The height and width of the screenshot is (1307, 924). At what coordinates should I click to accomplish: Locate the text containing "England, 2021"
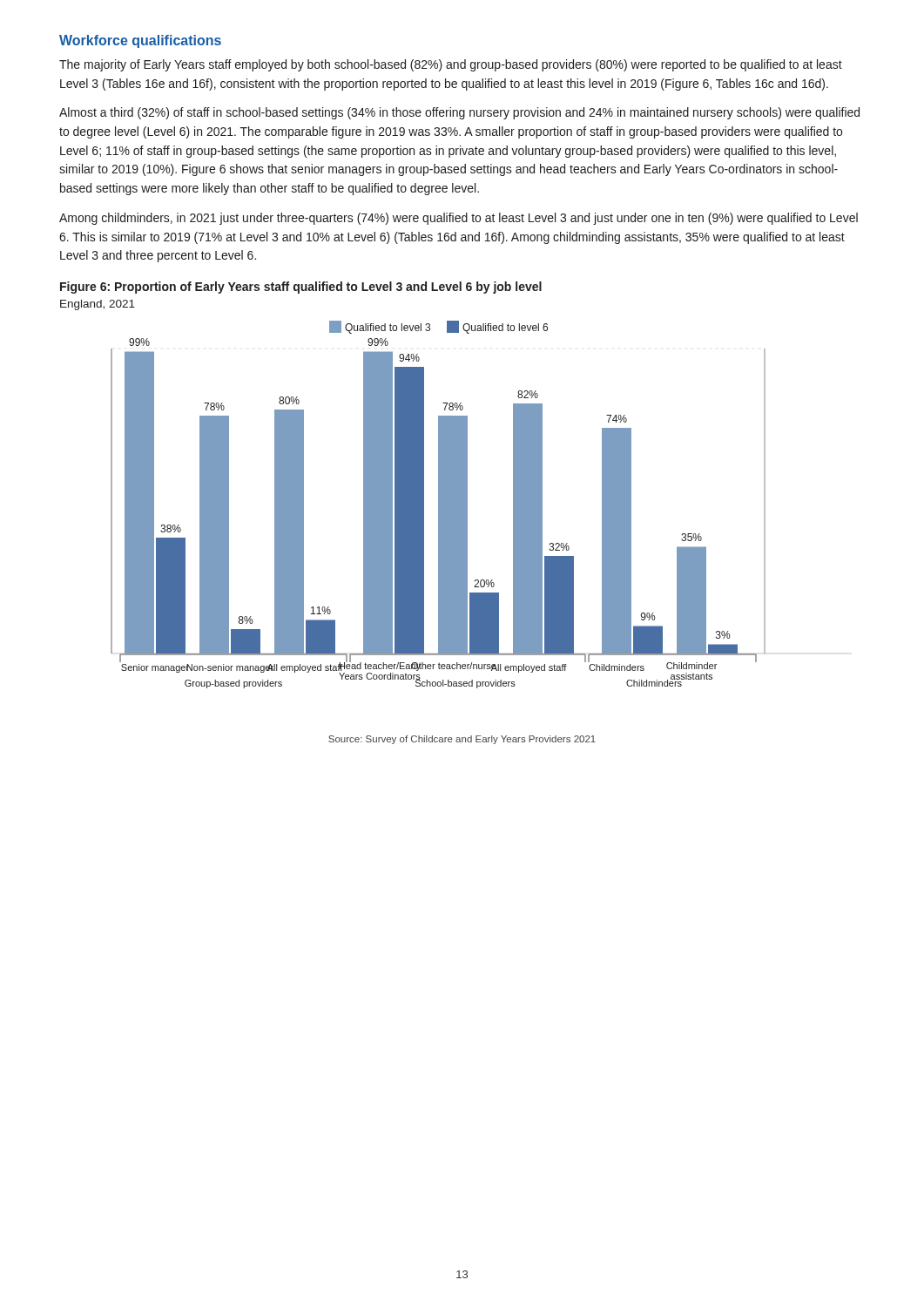97,303
